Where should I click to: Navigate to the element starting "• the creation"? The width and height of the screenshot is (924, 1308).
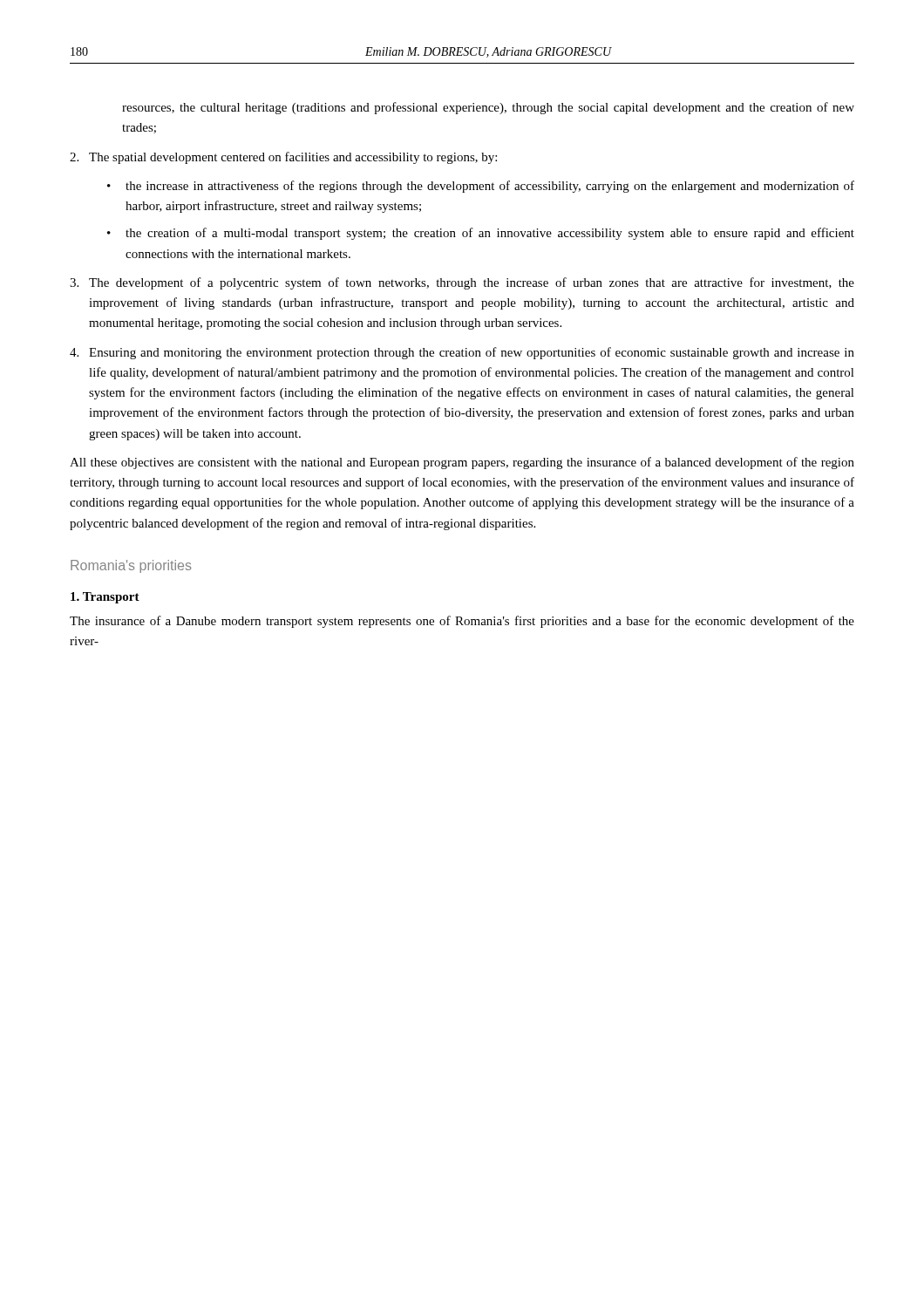pyautogui.click(x=480, y=244)
